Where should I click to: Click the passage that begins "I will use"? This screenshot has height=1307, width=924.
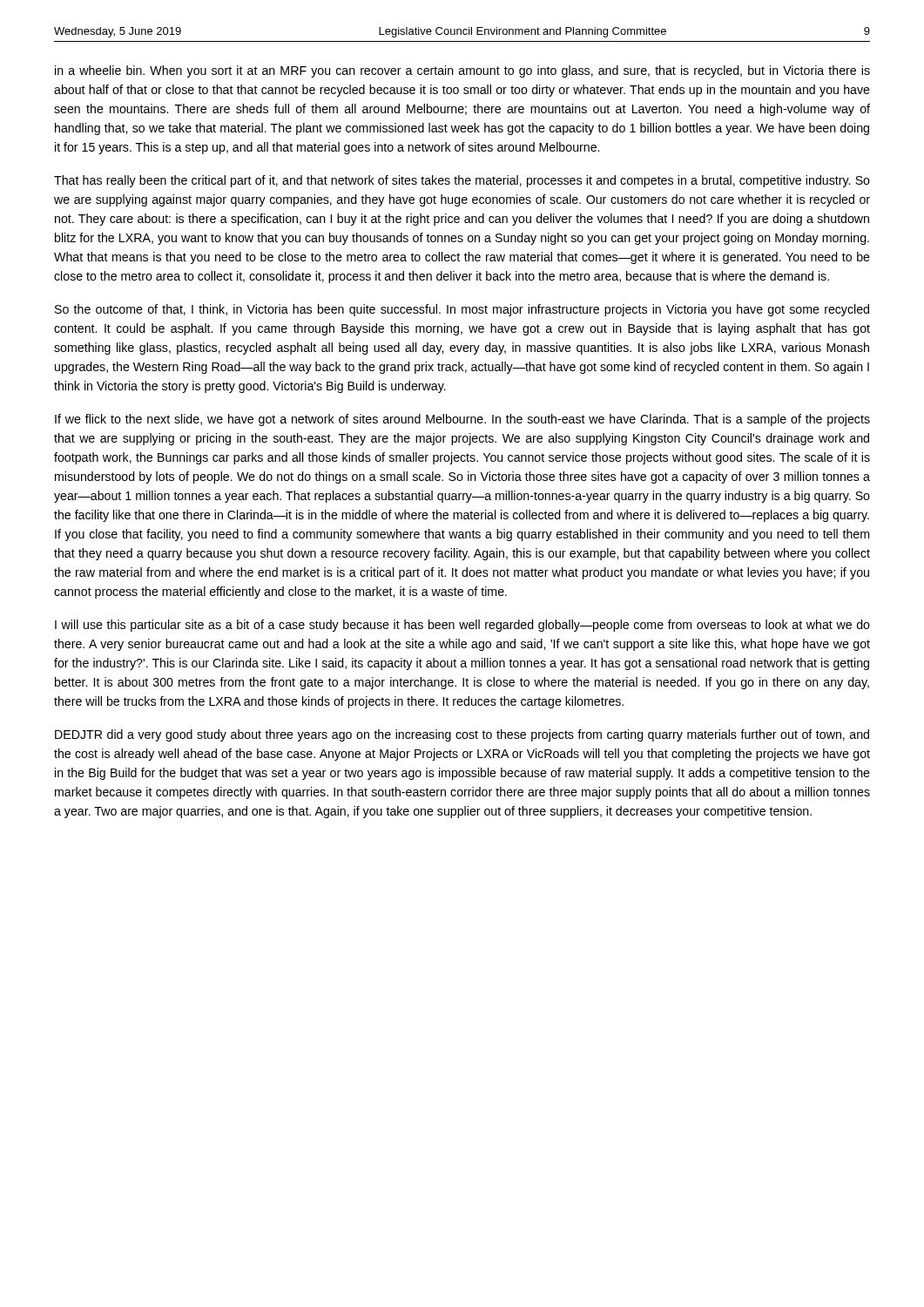click(462, 663)
